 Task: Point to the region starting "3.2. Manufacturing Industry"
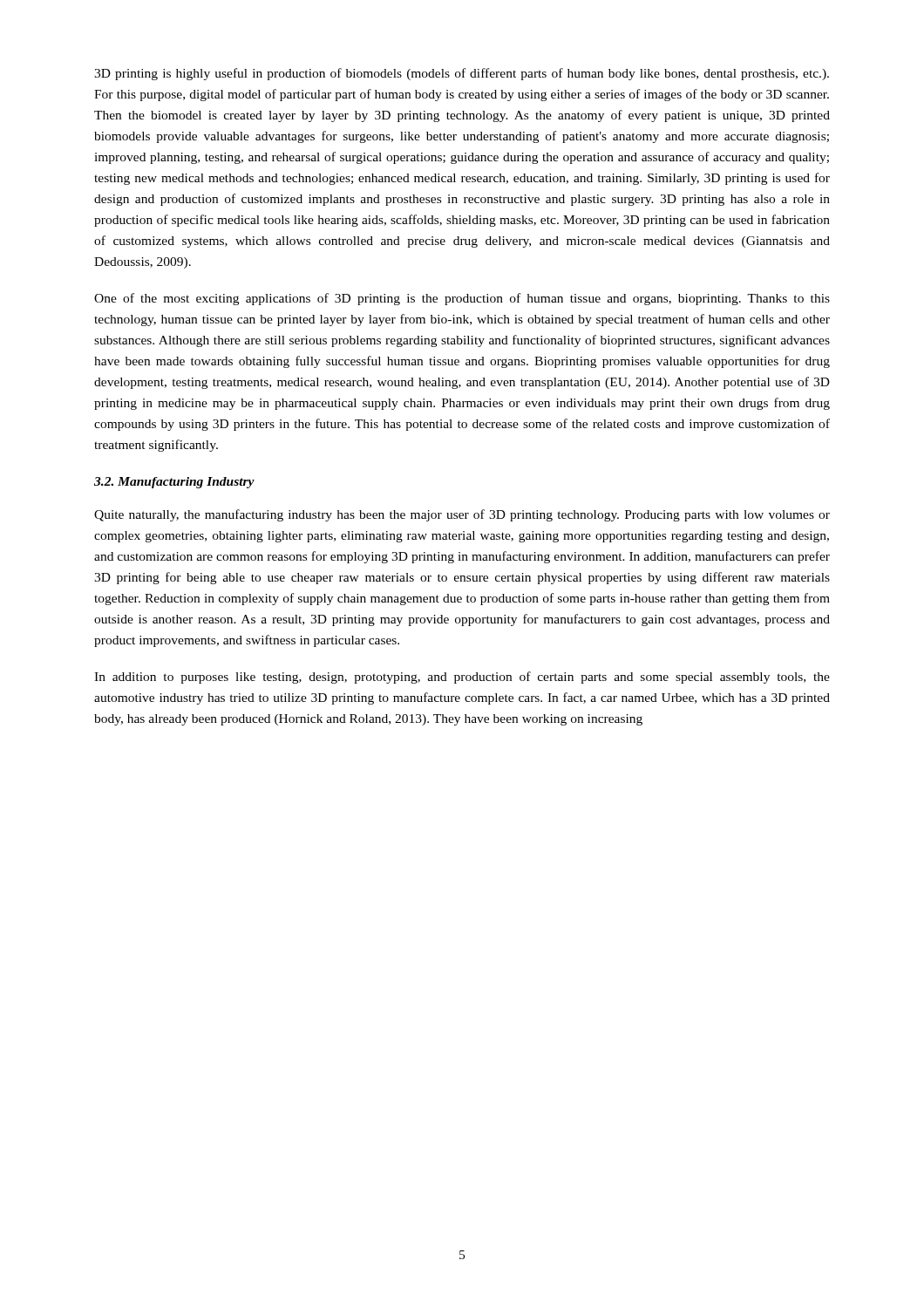coord(174,481)
